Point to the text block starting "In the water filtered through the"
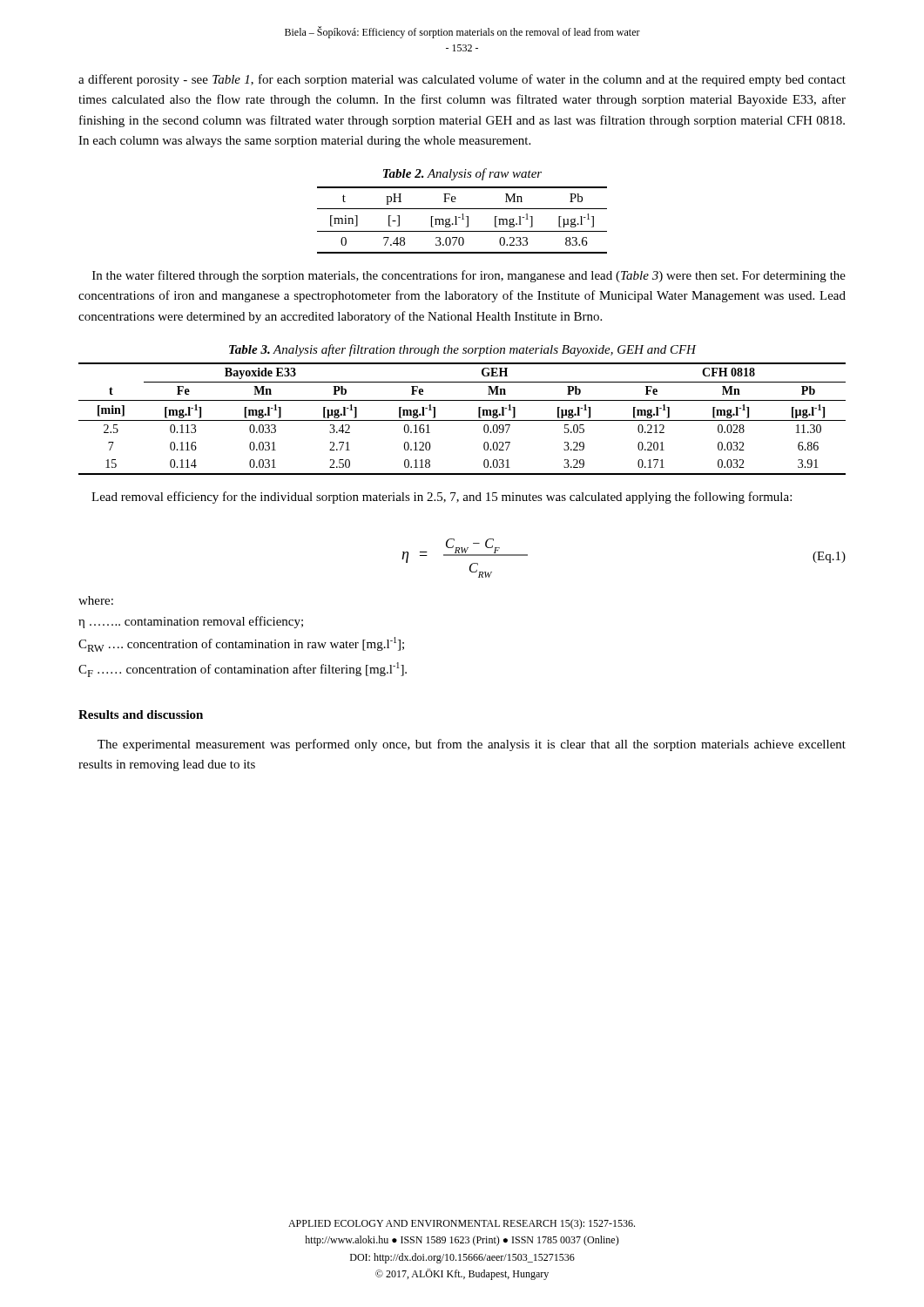924x1307 pixels. coord(462,296)
